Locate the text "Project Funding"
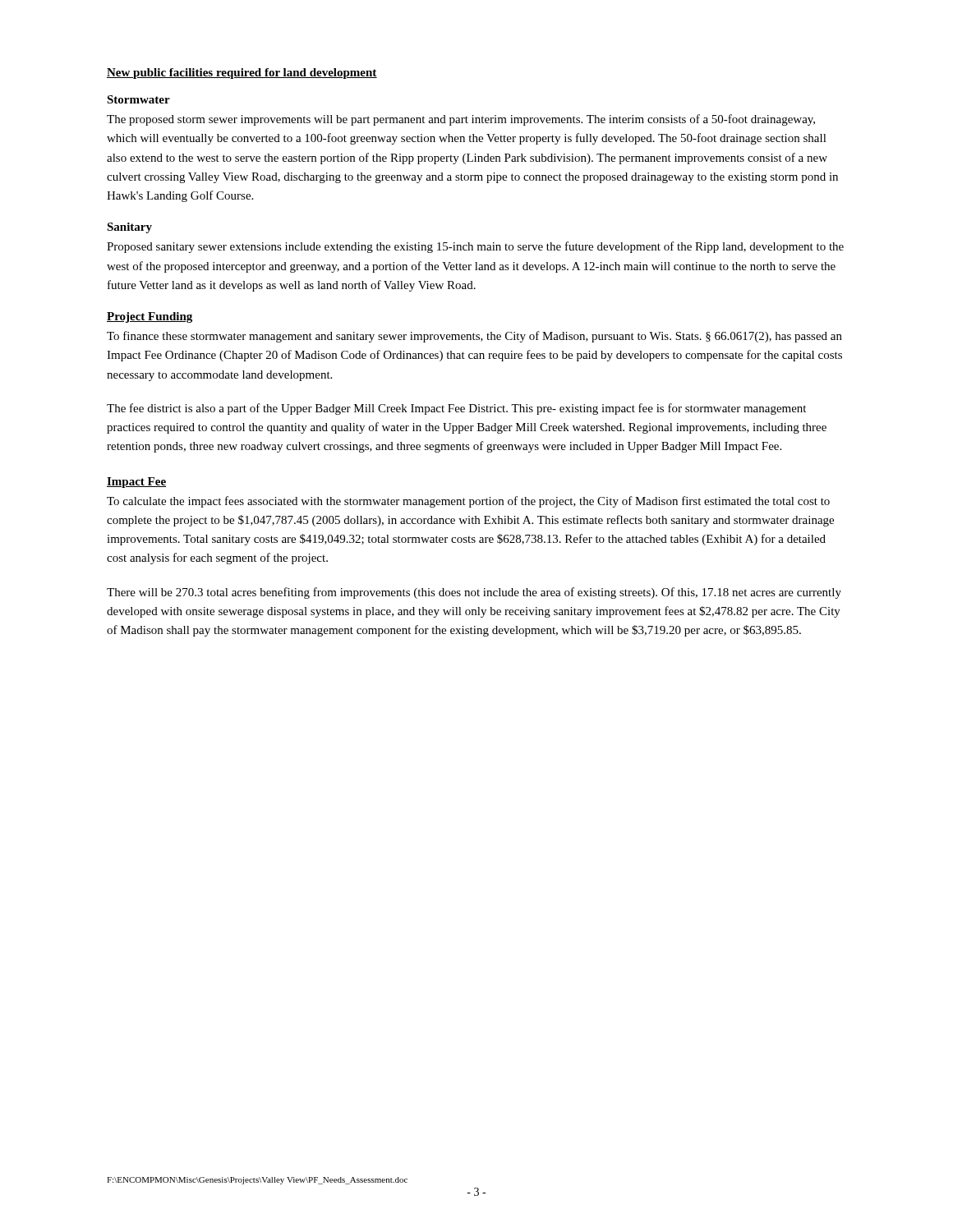This screenshot has height=1232, width=953. point(150,316)
